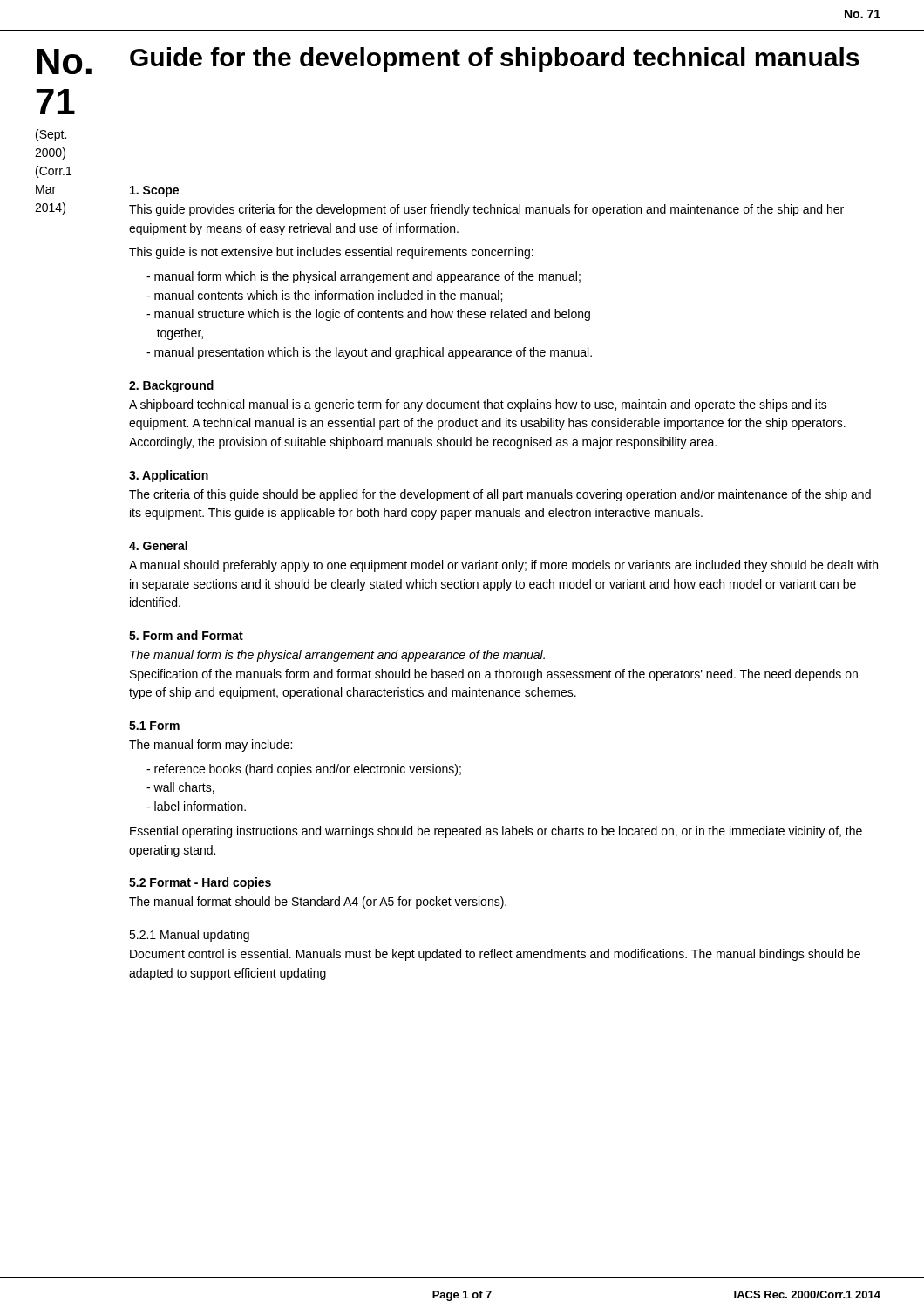Click where it says "No.71 (Sept.2000)(Corr.1Mar2014)"
This screenshot has width=924, height=1308.
[x=65, y=61]
